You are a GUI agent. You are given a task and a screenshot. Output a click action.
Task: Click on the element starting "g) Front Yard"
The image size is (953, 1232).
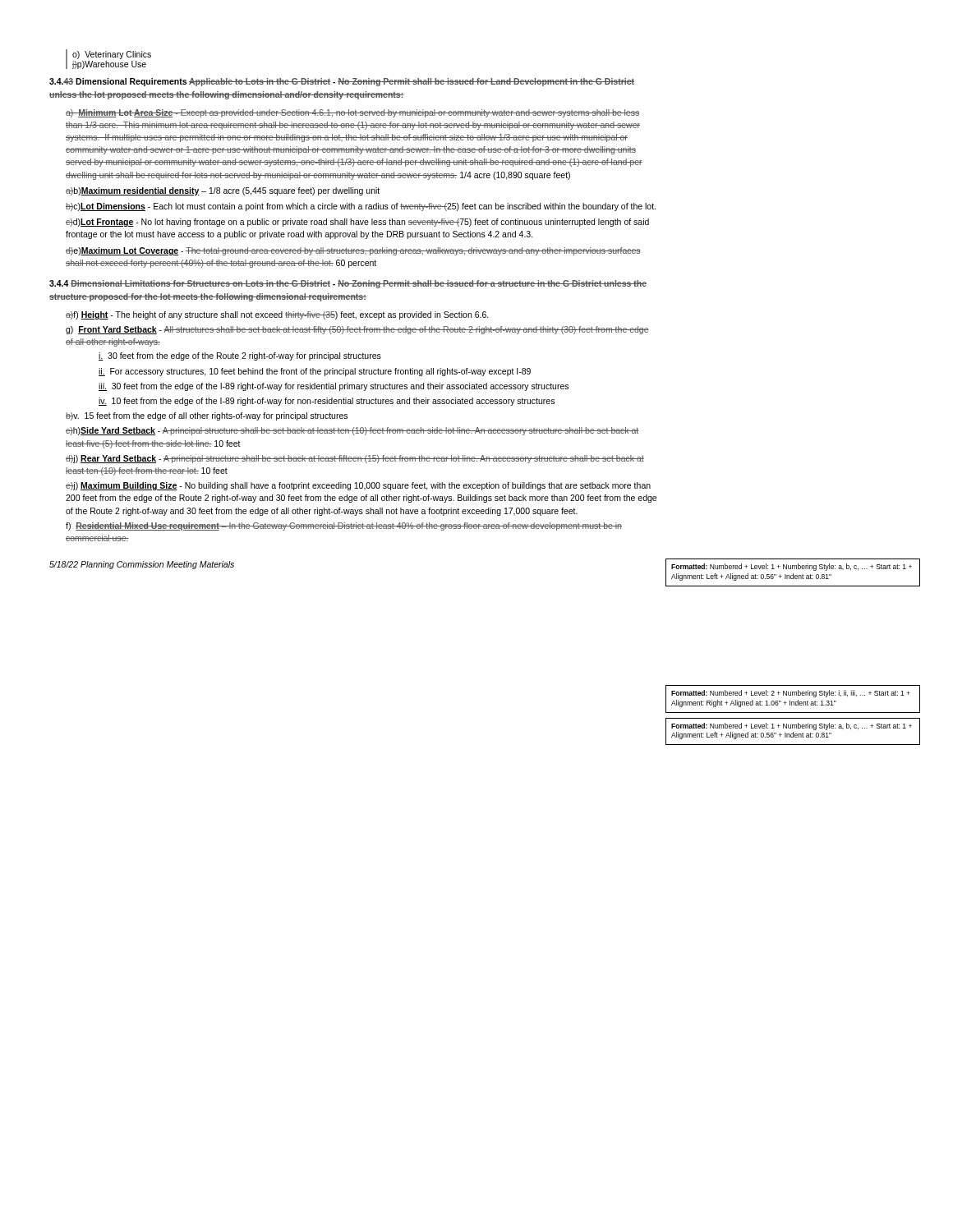pos(362,366)
